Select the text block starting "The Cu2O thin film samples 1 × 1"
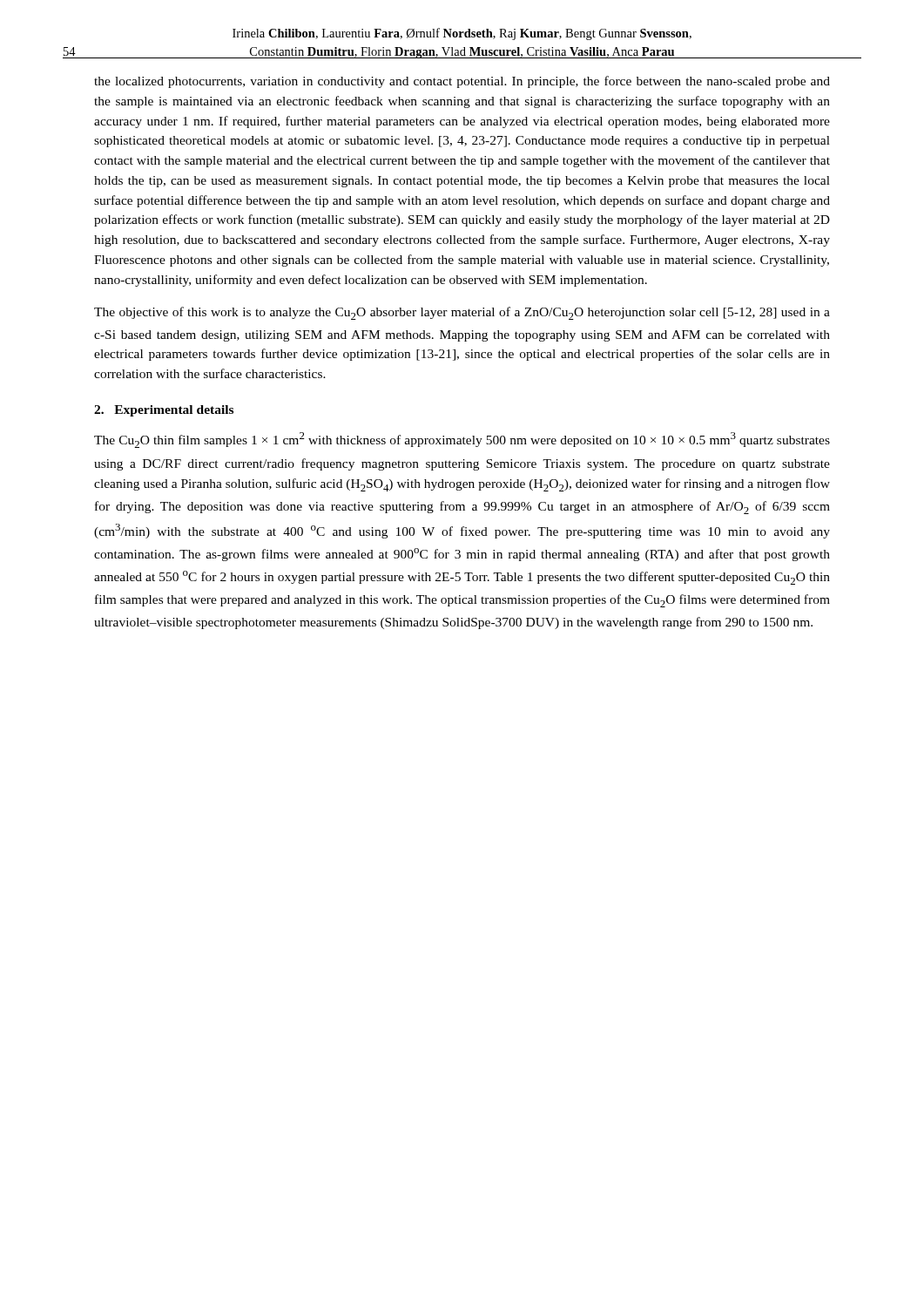This screenshot has height=1307, width=924. tap(462, 529)
